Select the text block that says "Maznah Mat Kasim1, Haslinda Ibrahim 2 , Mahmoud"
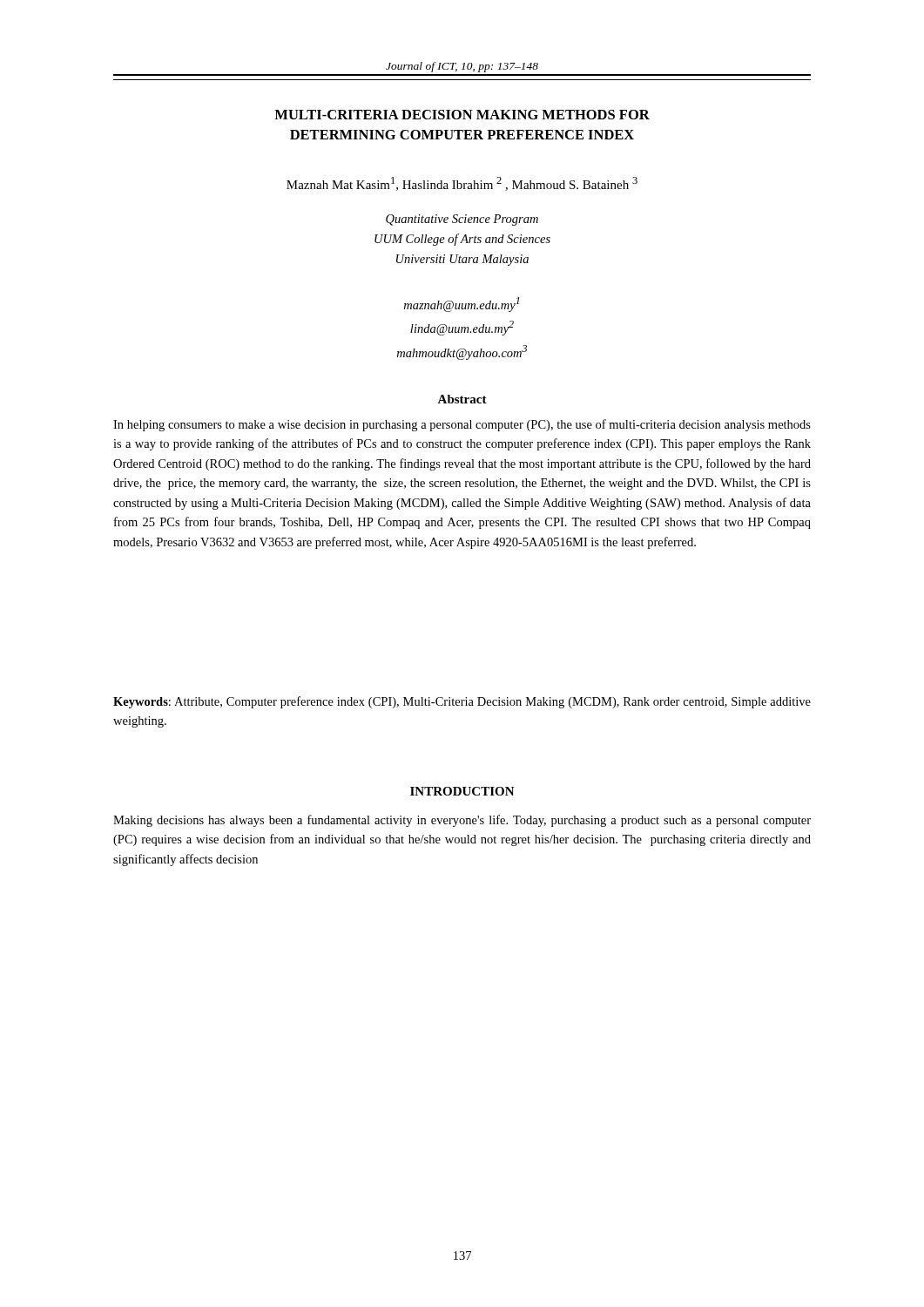924x1307 pixels. [x=462, y=183]
